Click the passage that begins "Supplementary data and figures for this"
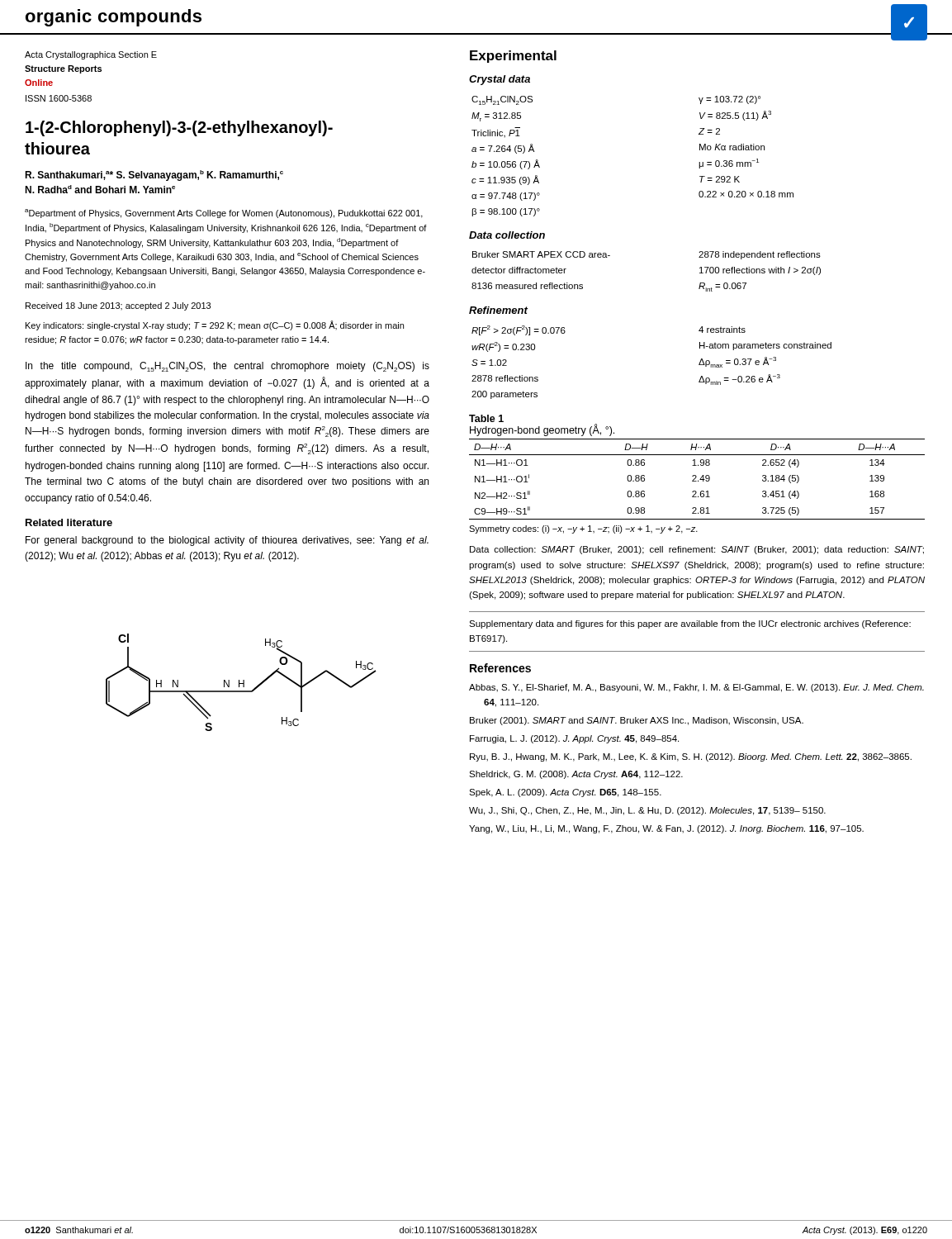The image size is (952, 1239). coord(690,631)
